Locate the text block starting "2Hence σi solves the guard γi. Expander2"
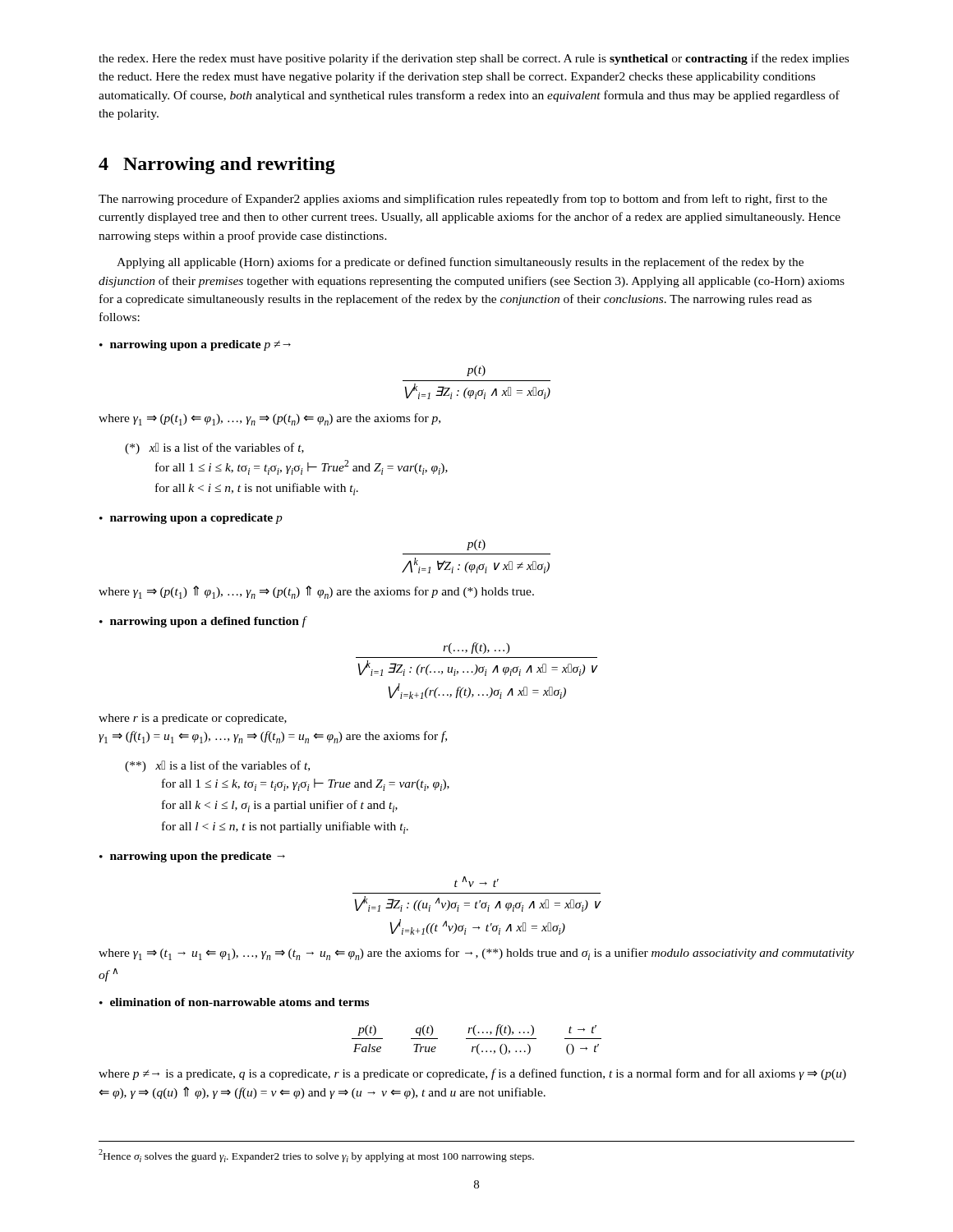Screen dimensions: 1232x953 pos(317,1156)
